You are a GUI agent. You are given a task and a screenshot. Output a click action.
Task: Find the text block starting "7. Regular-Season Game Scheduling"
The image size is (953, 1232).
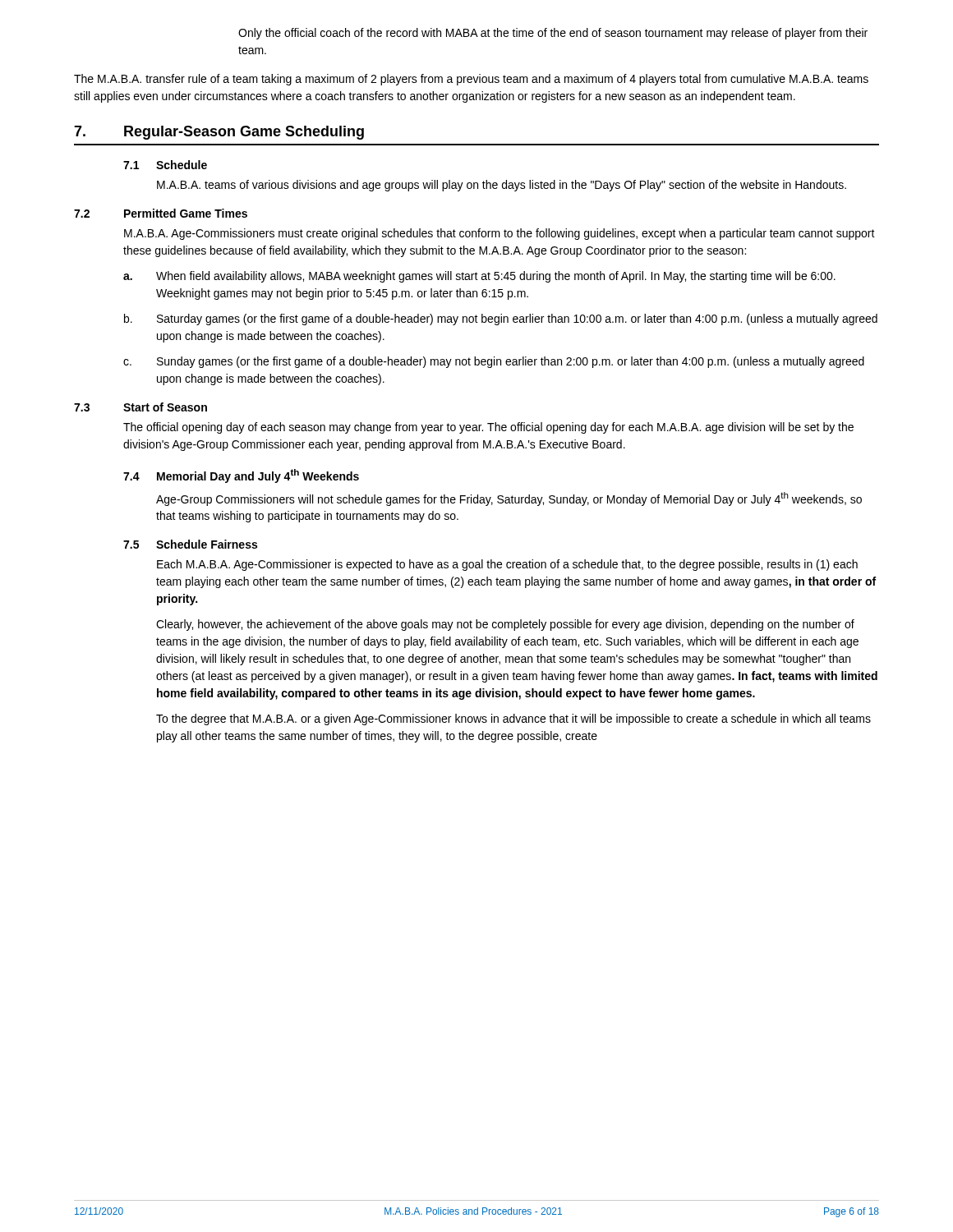[219, 132]
